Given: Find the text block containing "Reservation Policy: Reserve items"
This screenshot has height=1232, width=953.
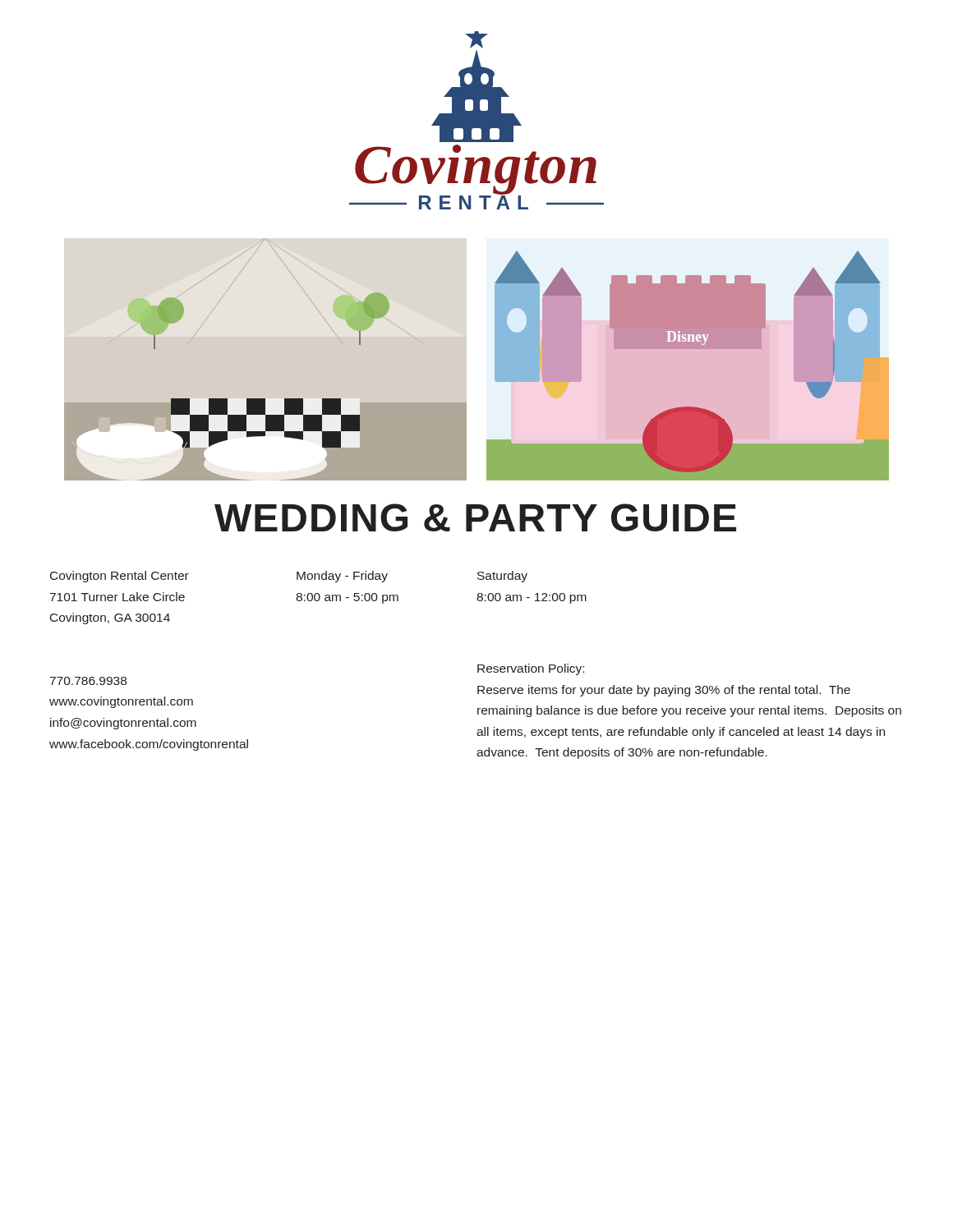Looking at the screenshot, I should (x=689, y=710).
